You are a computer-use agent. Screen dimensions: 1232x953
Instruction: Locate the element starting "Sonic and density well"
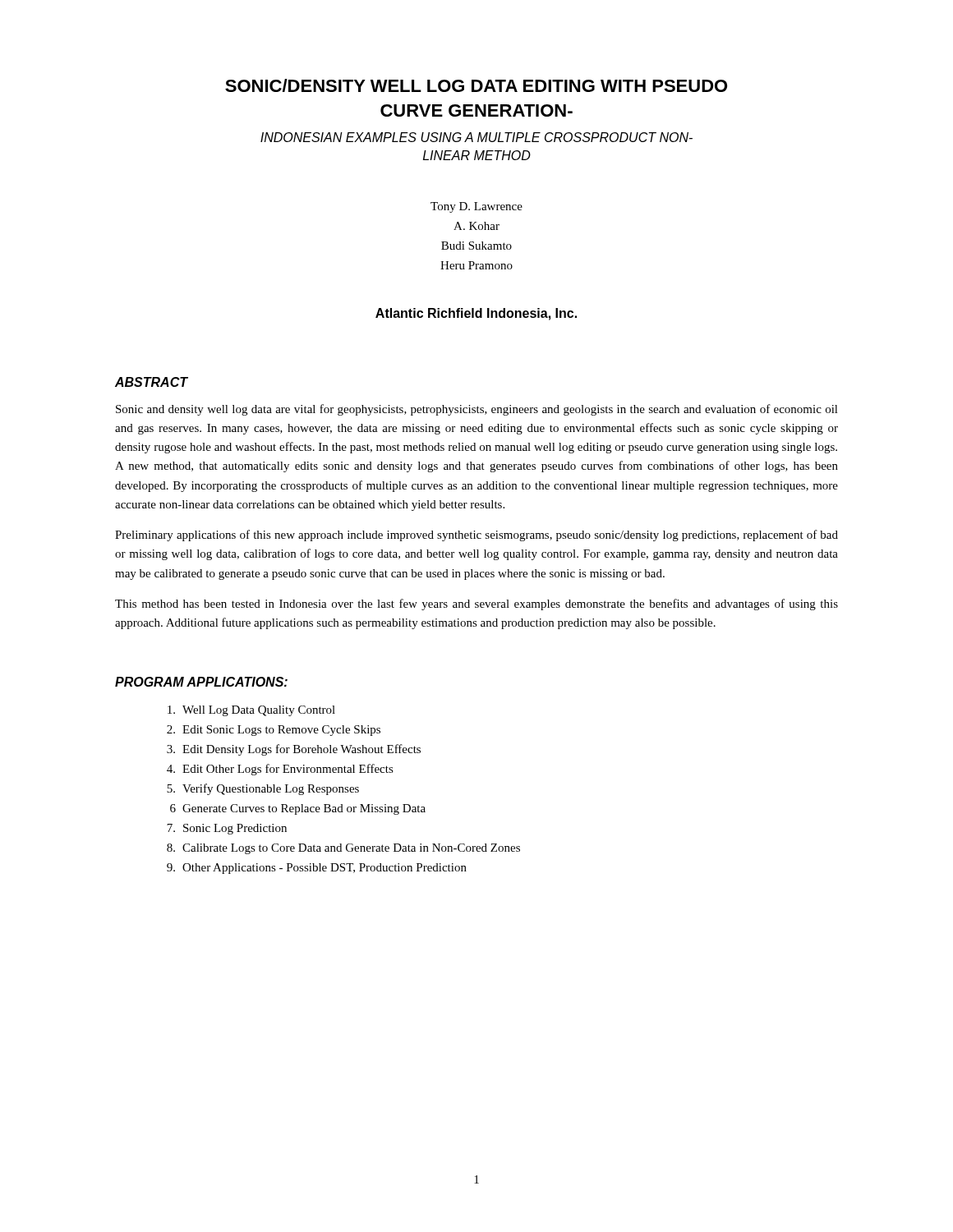(x=476, y=456)
